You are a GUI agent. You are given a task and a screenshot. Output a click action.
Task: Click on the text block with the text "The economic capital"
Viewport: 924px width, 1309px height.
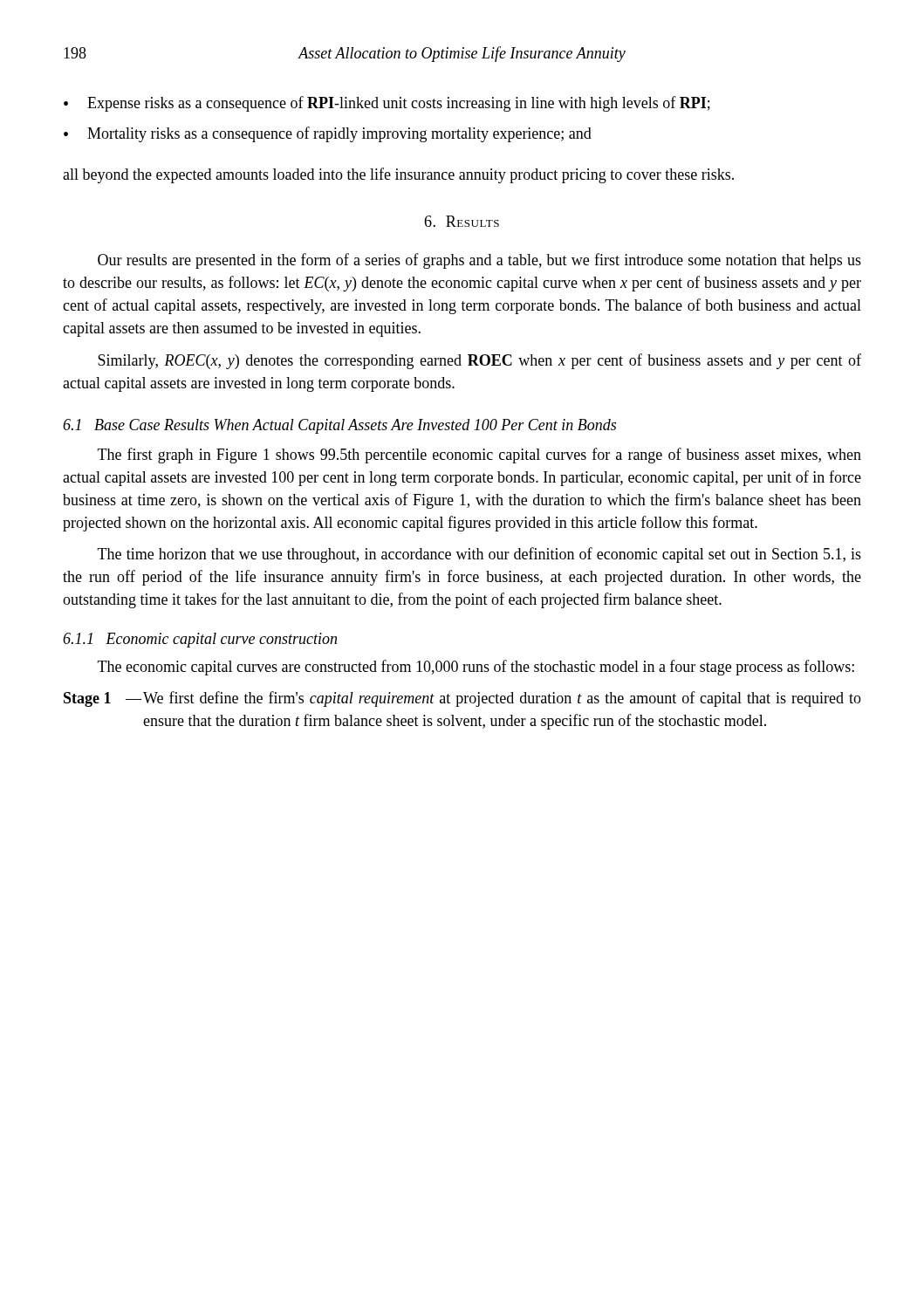click(476, 666)
